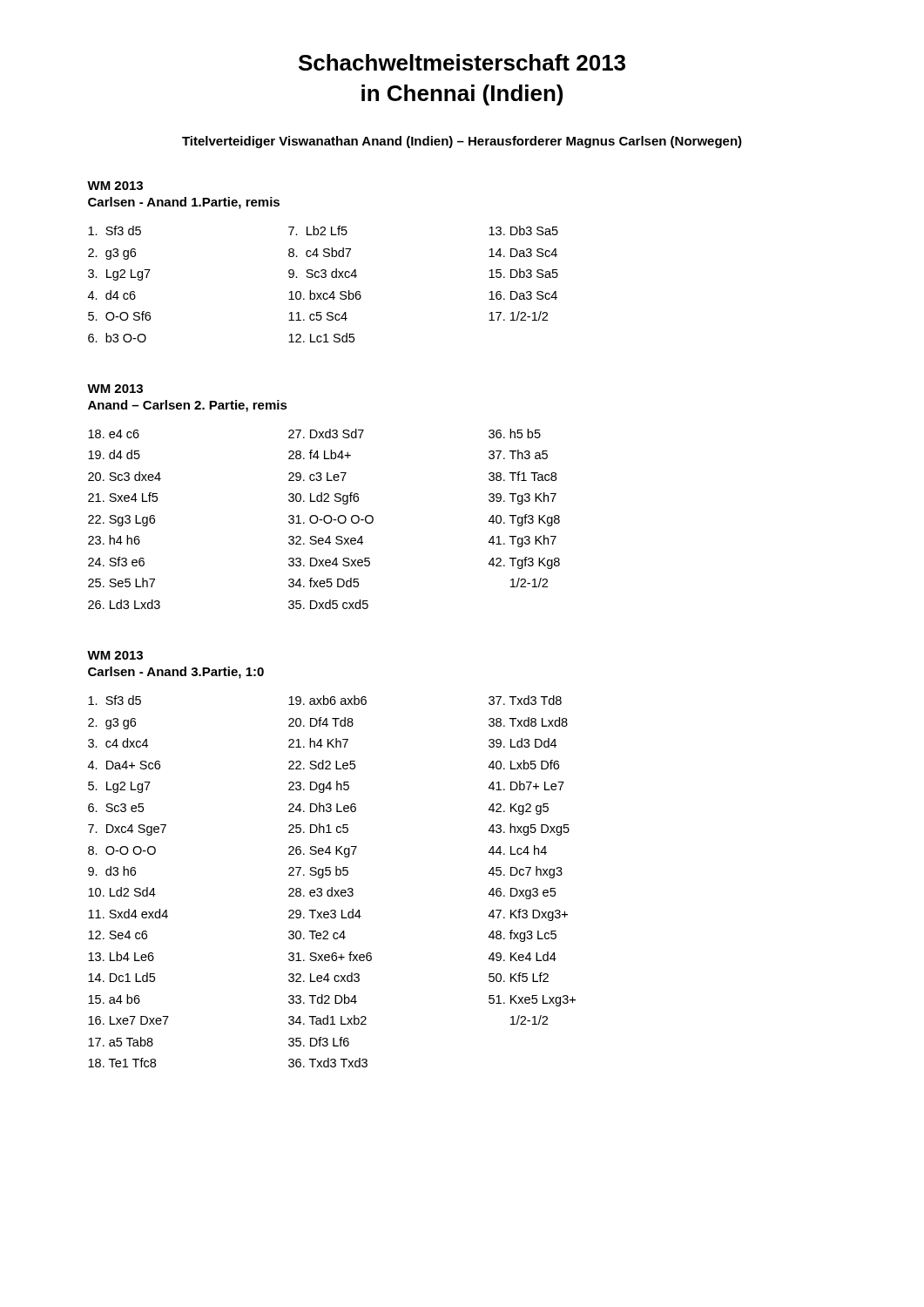Click where it says "7. Dxc4 Sge7"
The height and width of the screenshot is (1307, 924).
tap(127, 829)
